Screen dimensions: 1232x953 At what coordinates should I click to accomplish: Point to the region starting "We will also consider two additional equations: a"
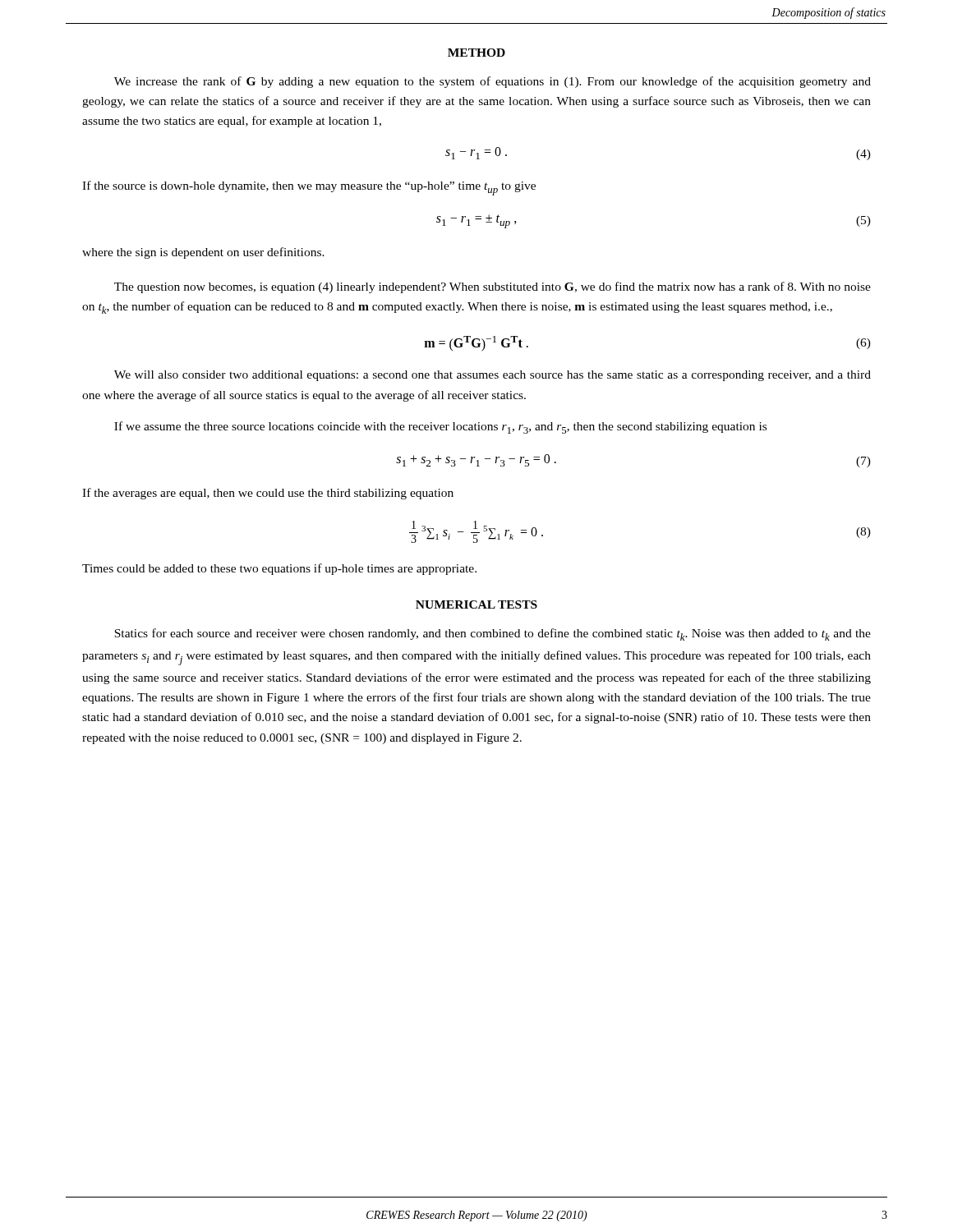476,384
